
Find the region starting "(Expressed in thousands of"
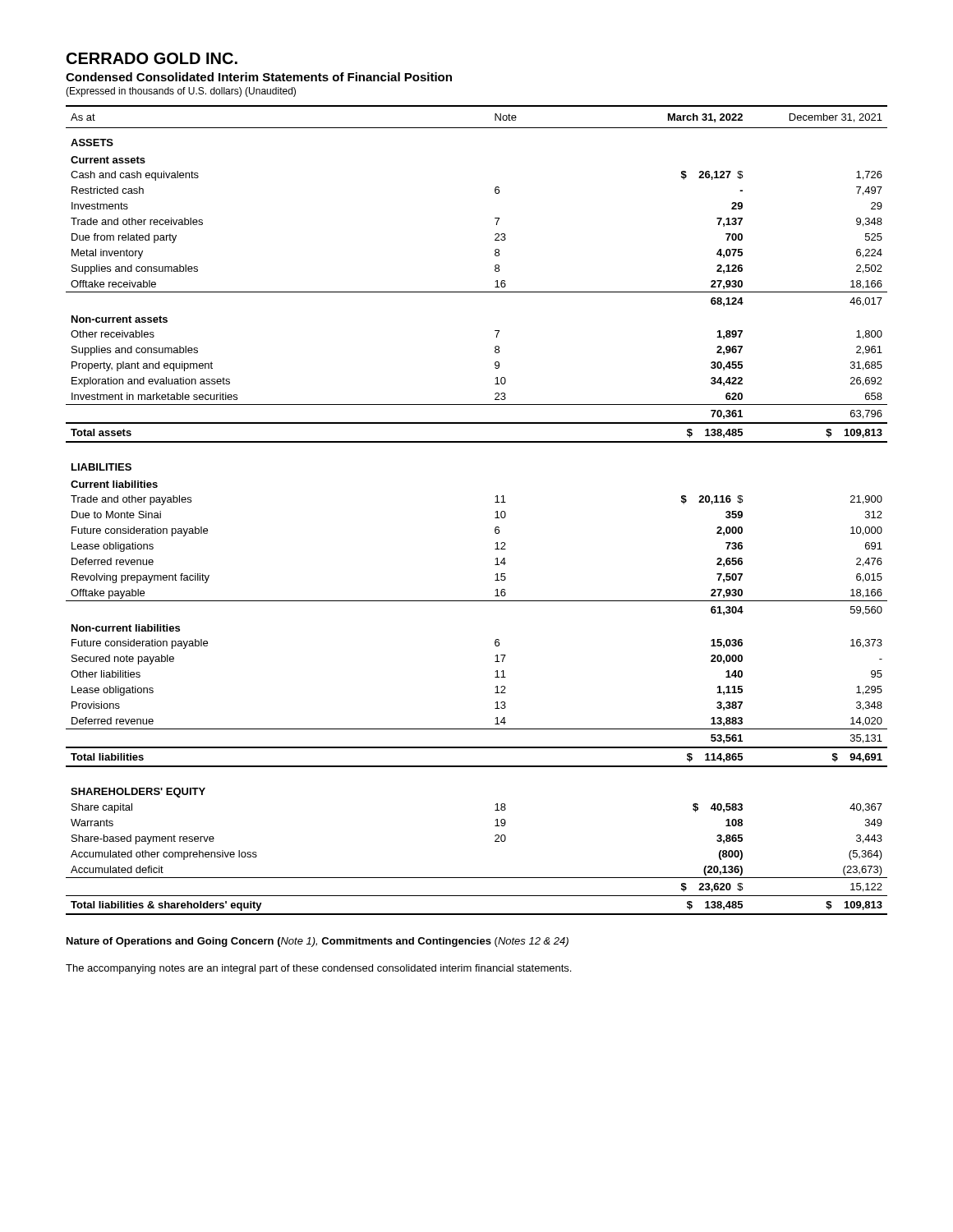pos(181,91)
